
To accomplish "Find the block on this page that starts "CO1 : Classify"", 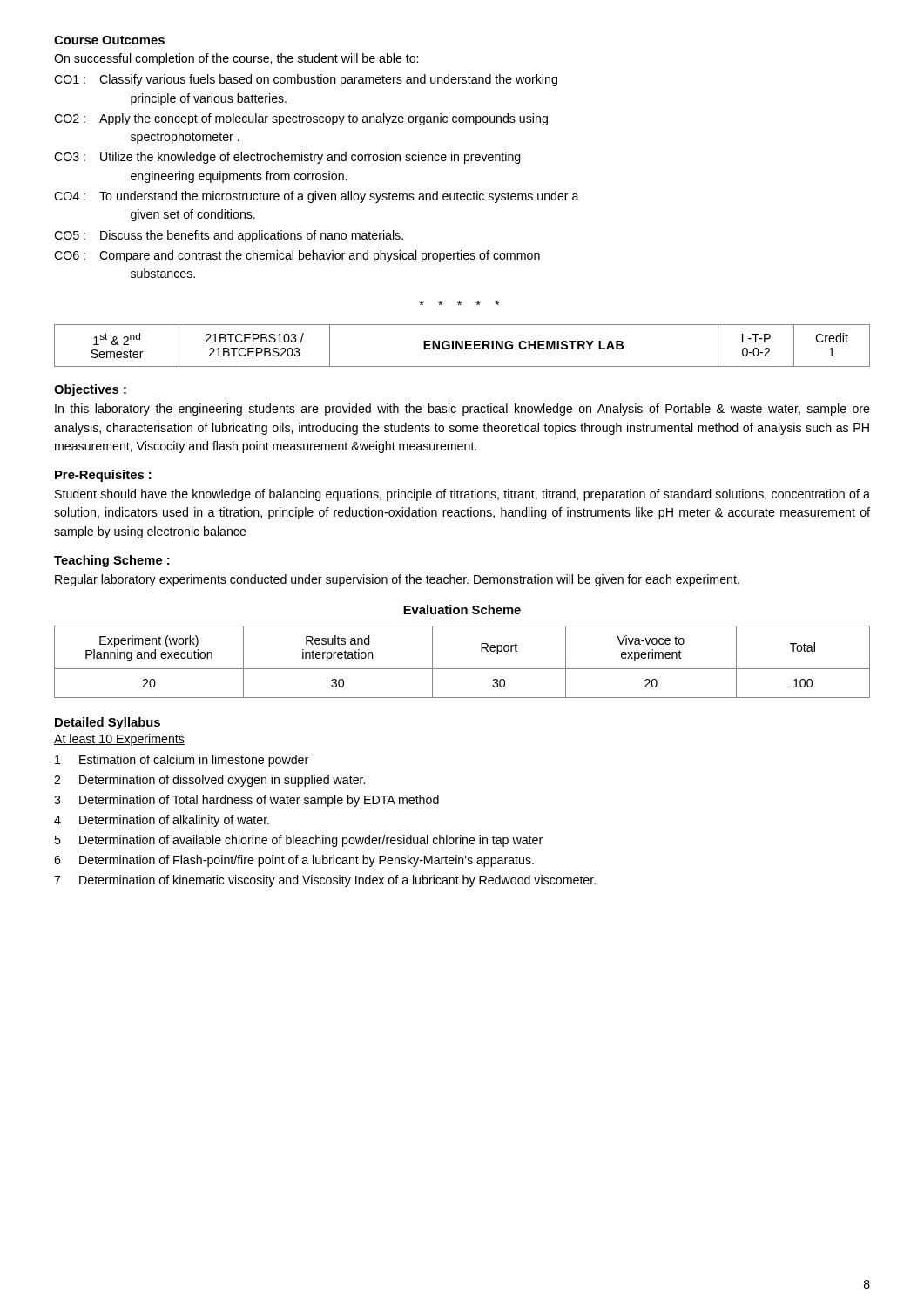I will [x=462, y=89].
